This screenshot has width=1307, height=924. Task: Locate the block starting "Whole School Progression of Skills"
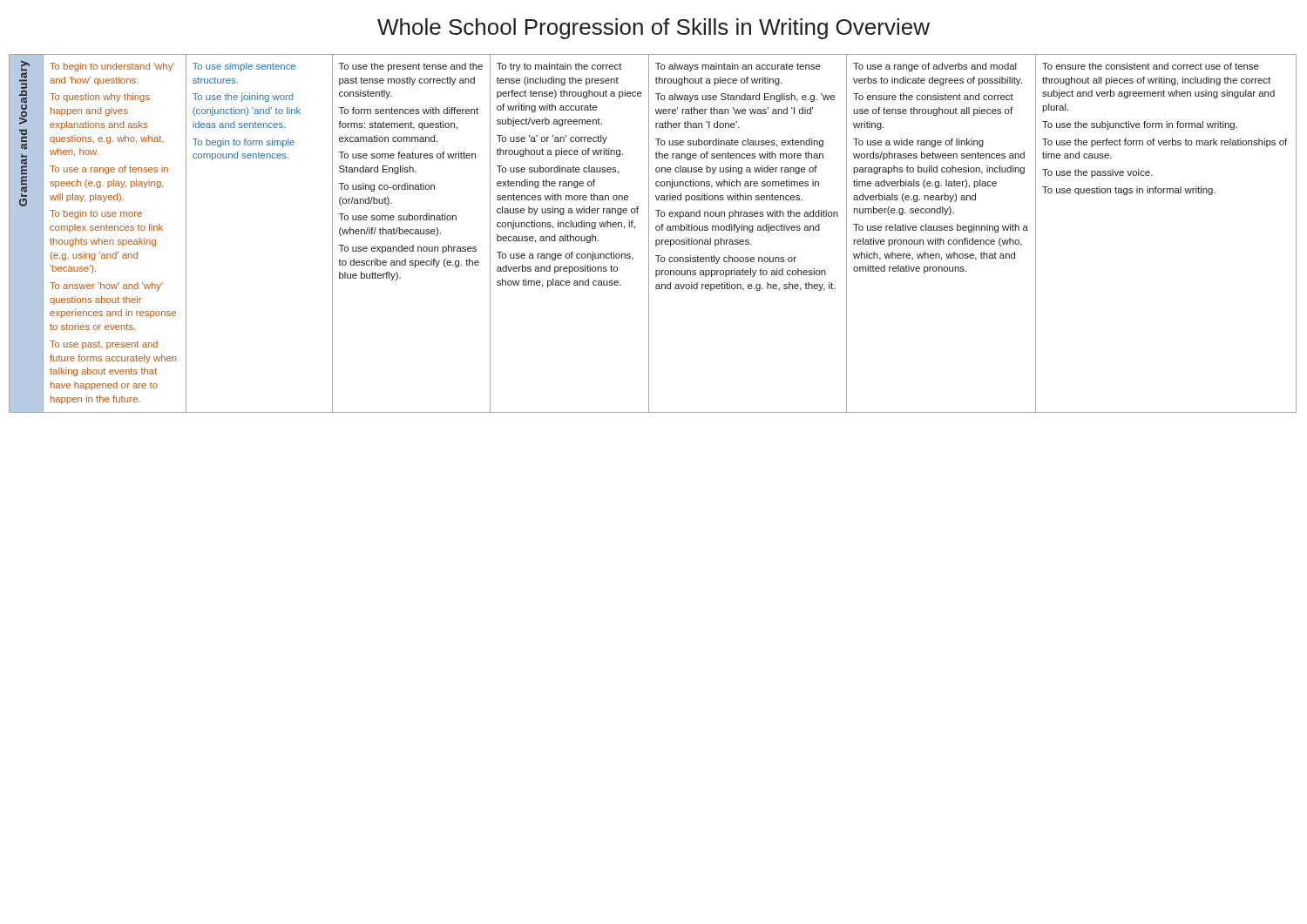654,27
